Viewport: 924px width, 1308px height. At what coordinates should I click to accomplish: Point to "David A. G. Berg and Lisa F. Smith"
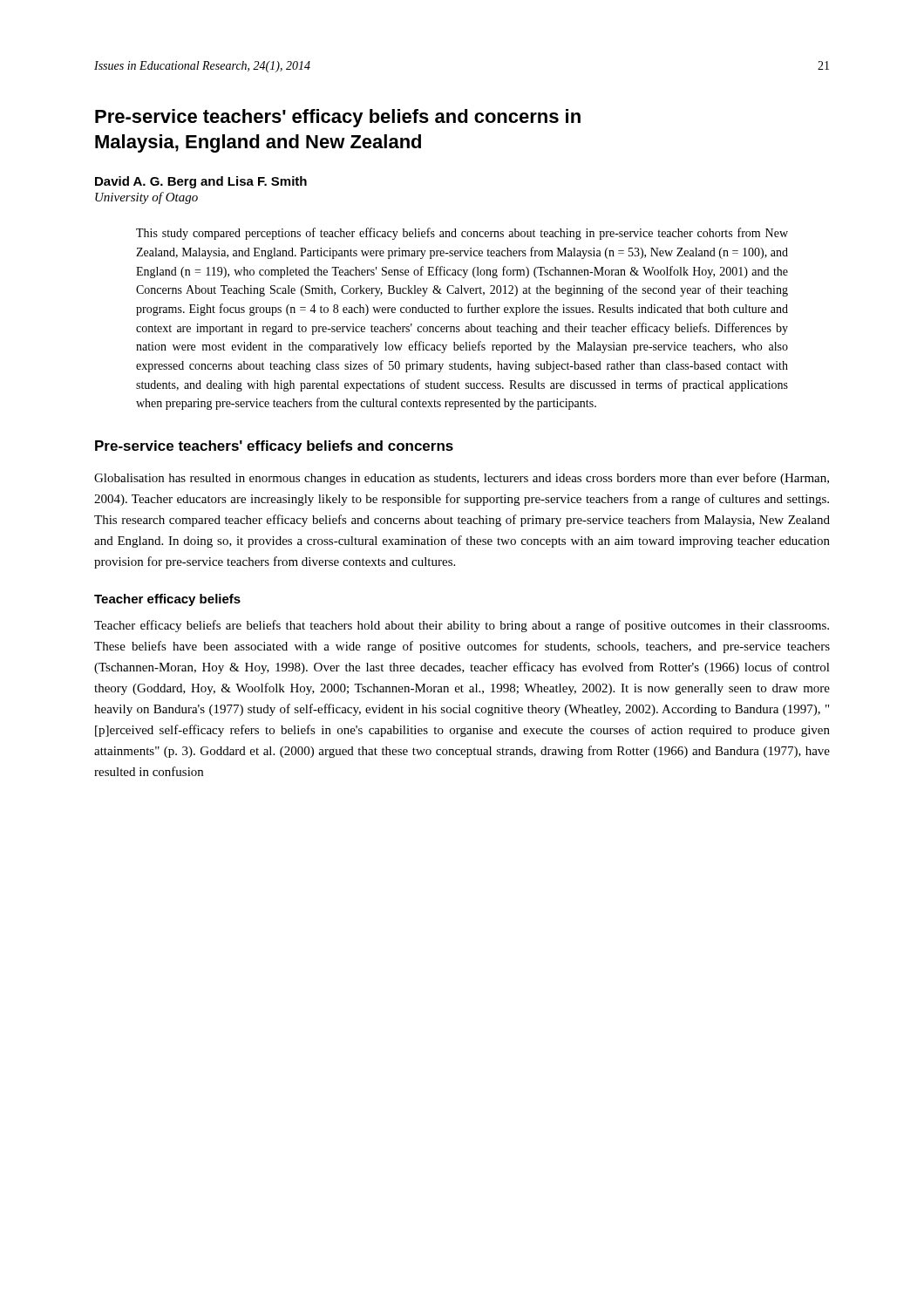point(201,181)
